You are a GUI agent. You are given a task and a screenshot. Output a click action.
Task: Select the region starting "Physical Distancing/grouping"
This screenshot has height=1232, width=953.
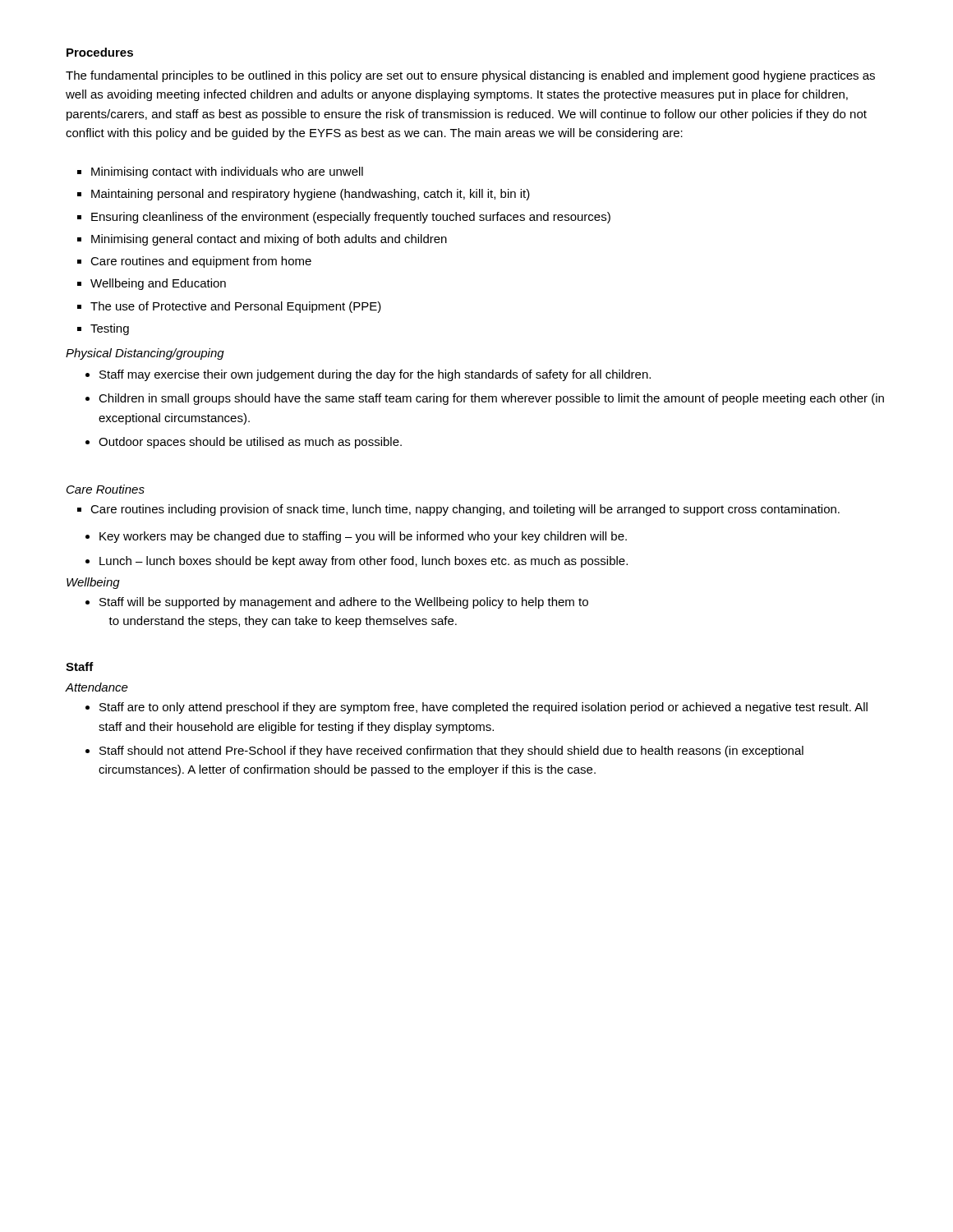coord(145,353)
